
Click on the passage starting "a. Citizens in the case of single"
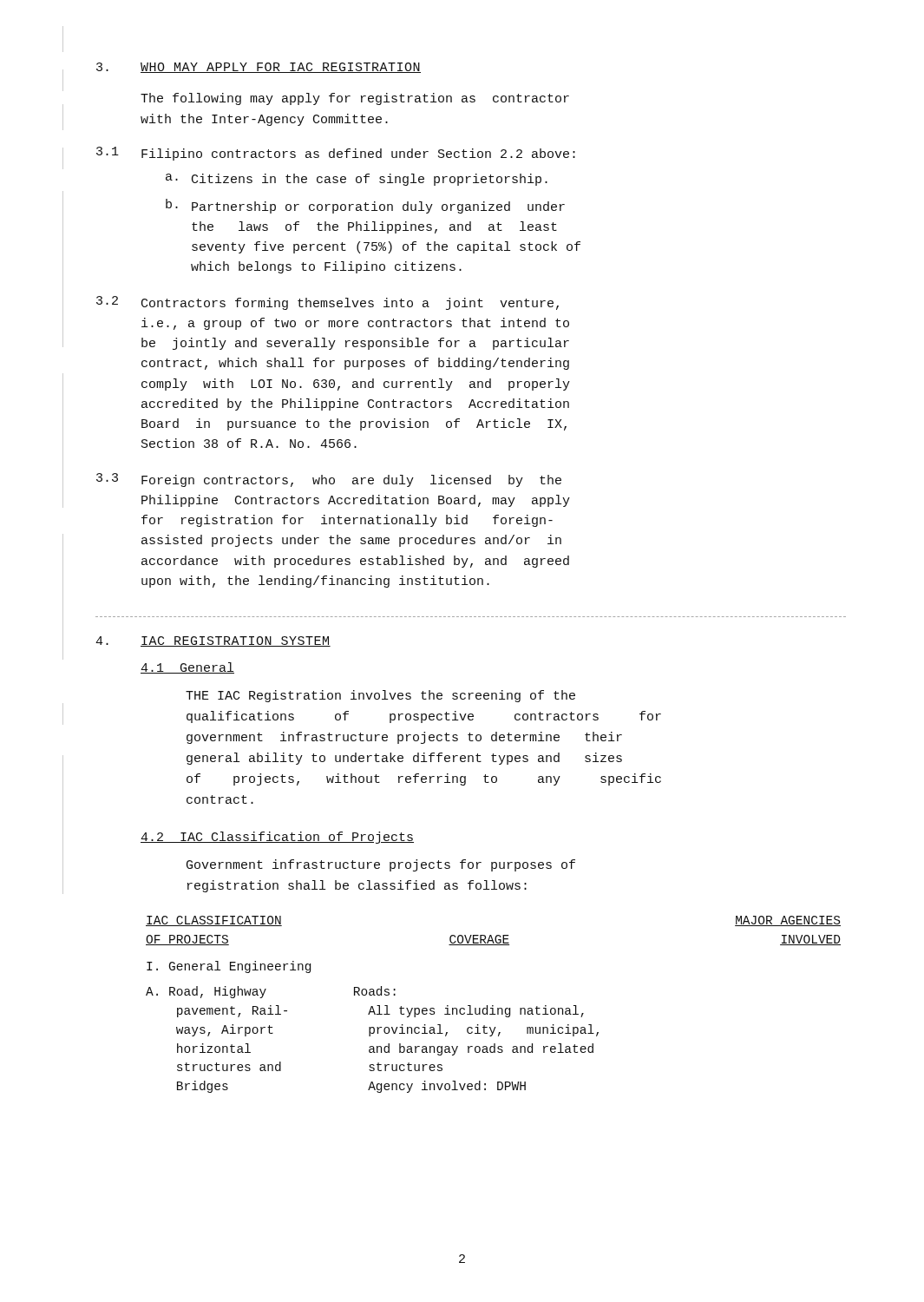[505, 180]
